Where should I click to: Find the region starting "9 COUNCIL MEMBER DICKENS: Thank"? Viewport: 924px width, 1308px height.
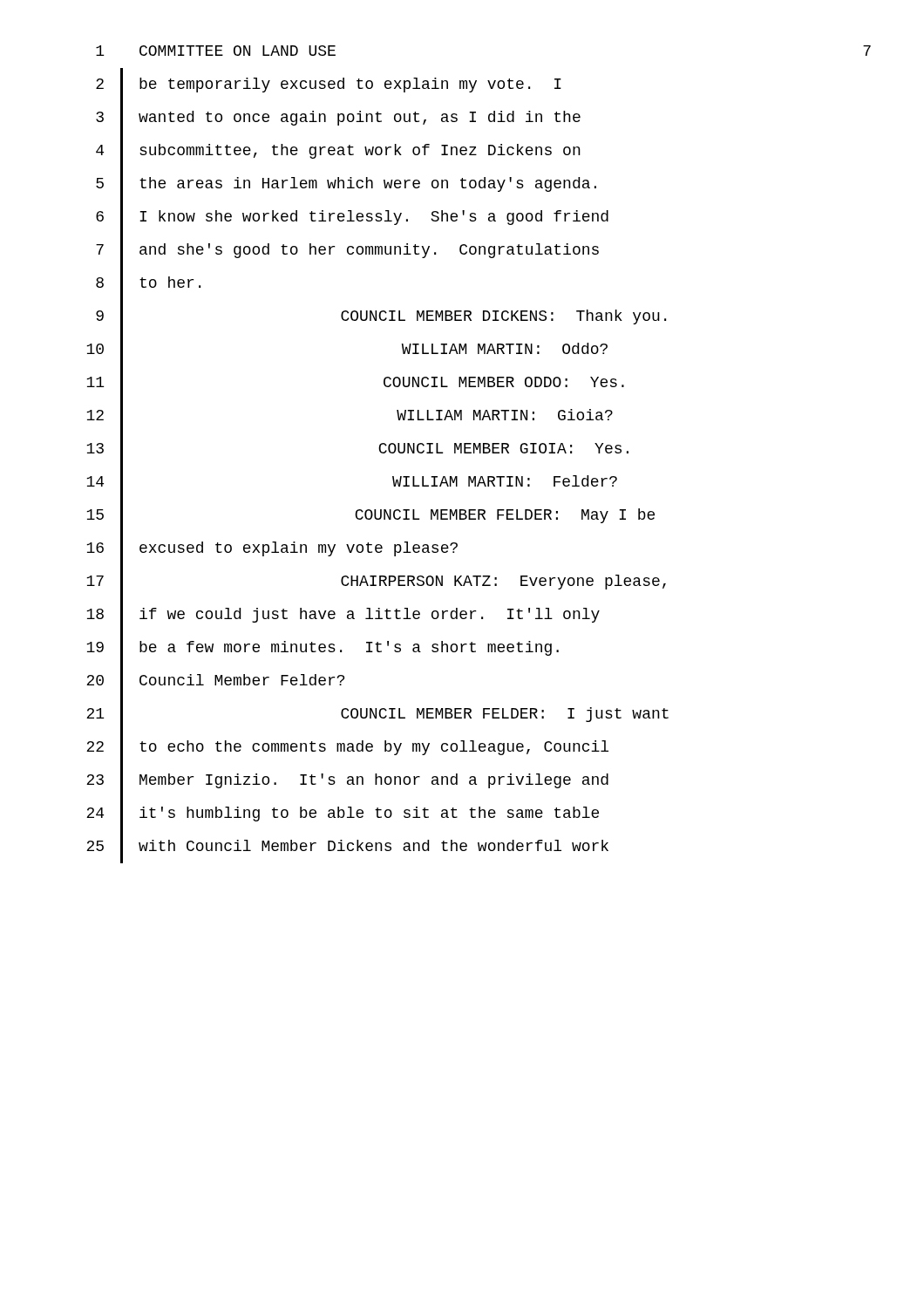click(x=462, y=317)
